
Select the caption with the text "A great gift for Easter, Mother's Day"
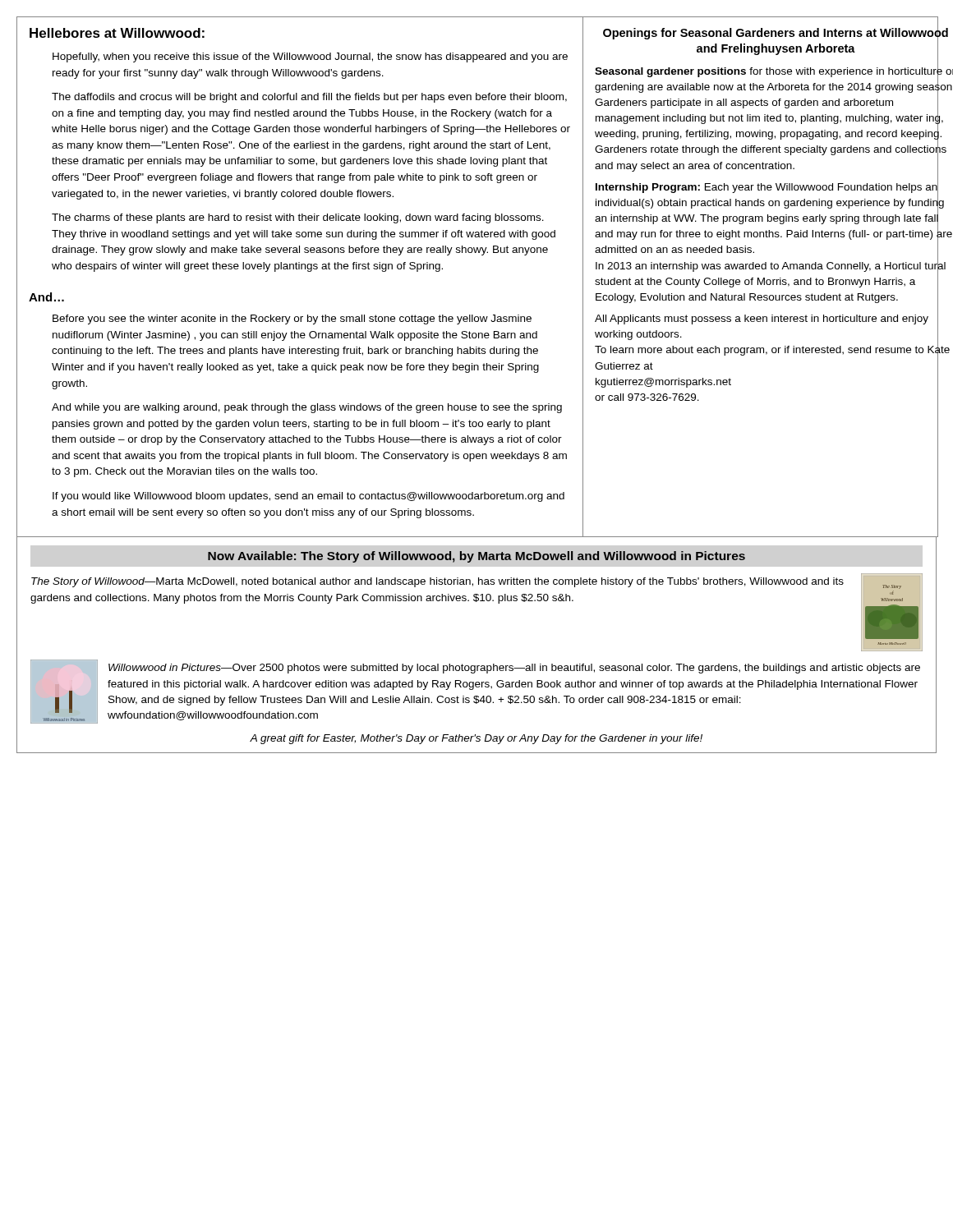476,738
